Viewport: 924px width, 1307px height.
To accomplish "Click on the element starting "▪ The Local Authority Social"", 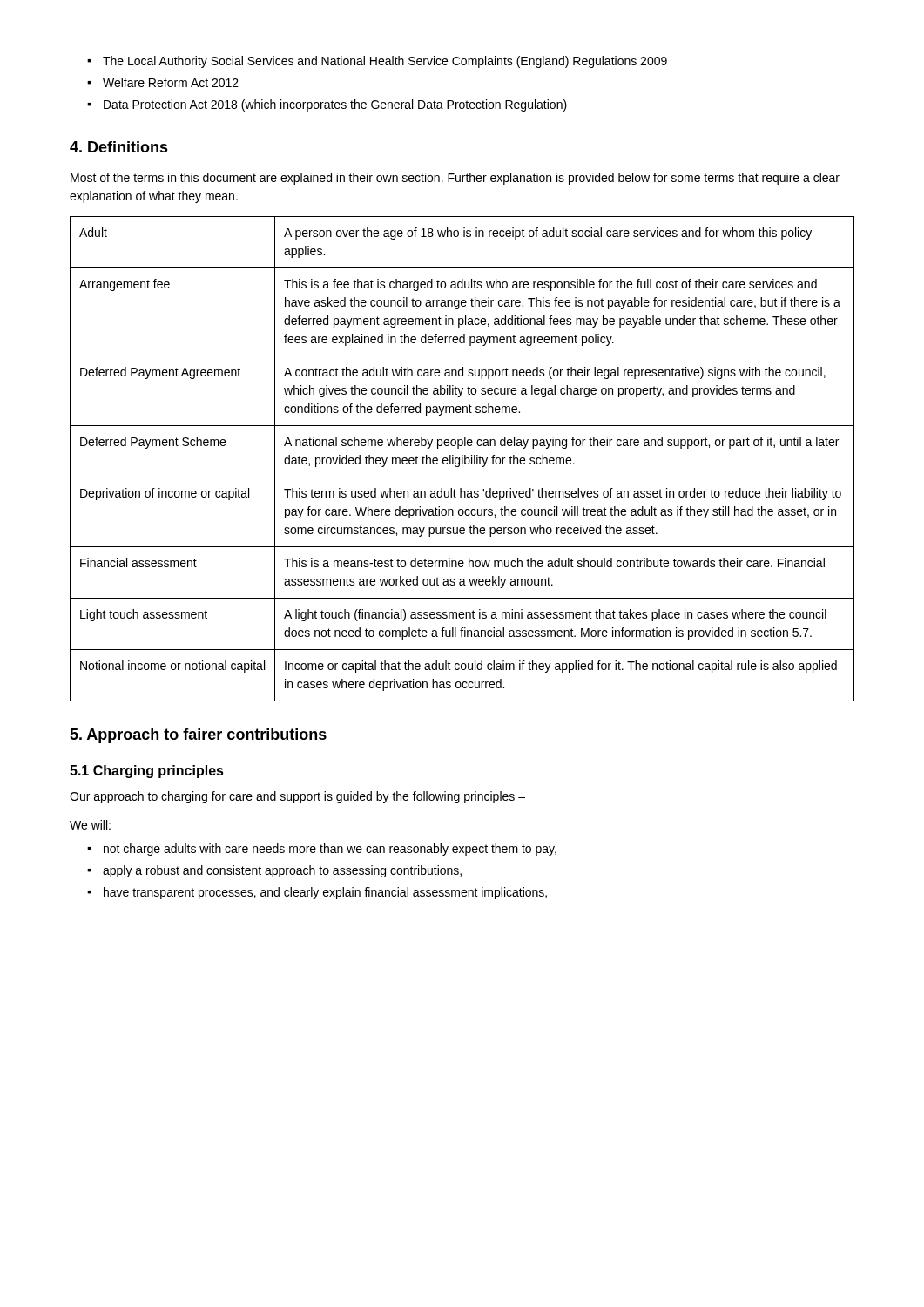I will (x=471, y=61).
